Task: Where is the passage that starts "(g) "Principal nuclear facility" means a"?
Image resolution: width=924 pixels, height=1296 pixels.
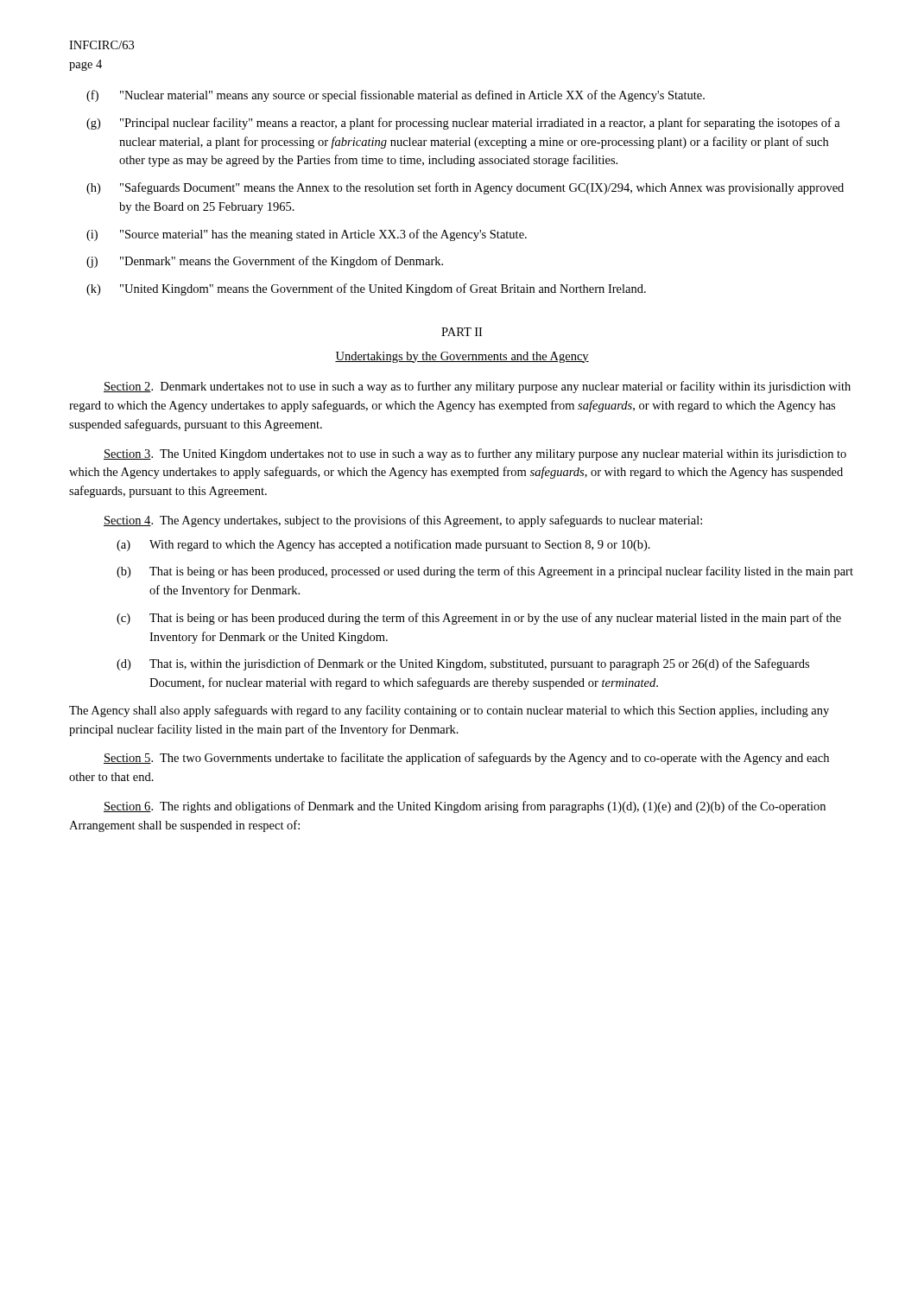Action: 471,142
